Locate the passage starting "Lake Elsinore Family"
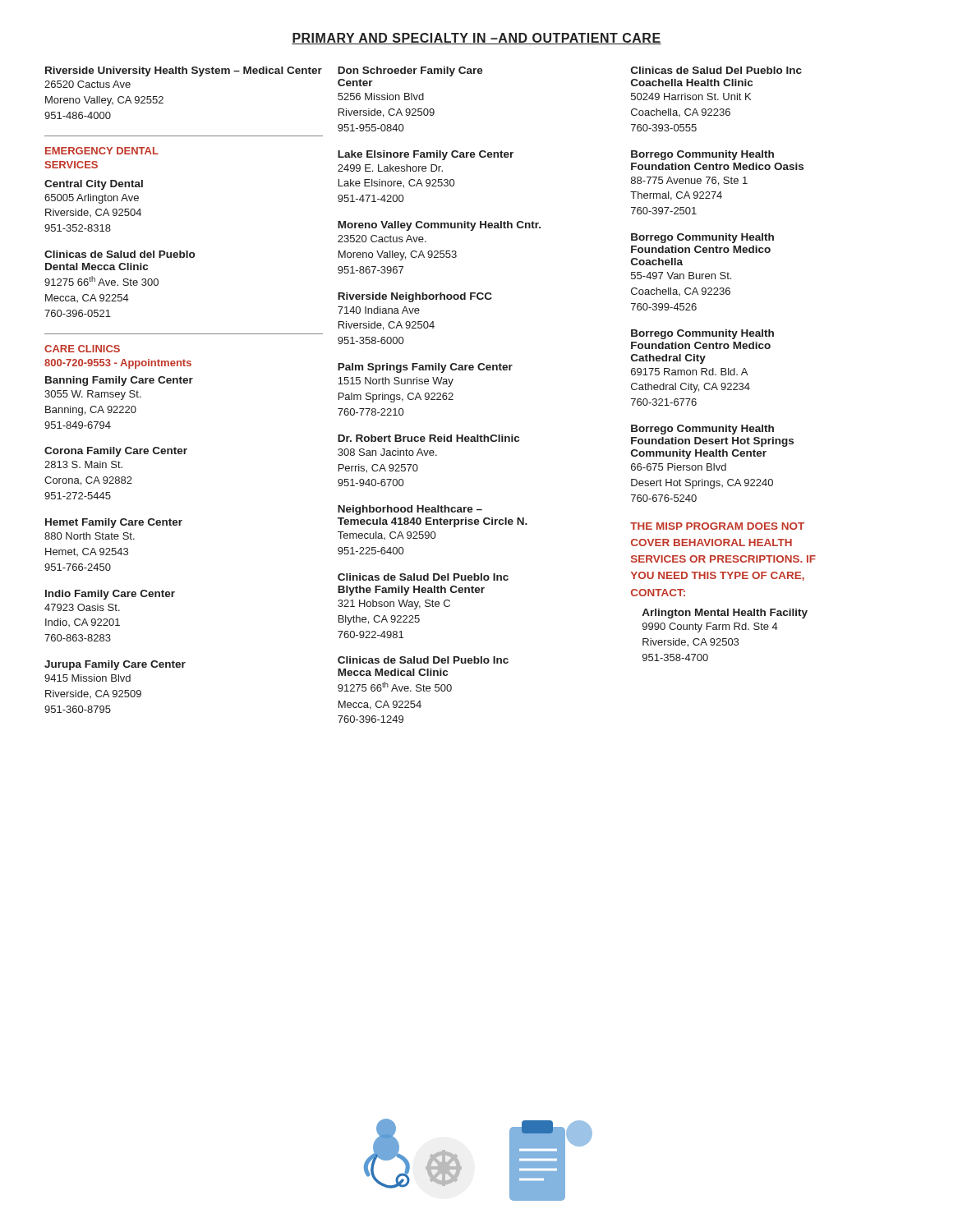The image size is (953, 1232). click(x=426, y=155)
